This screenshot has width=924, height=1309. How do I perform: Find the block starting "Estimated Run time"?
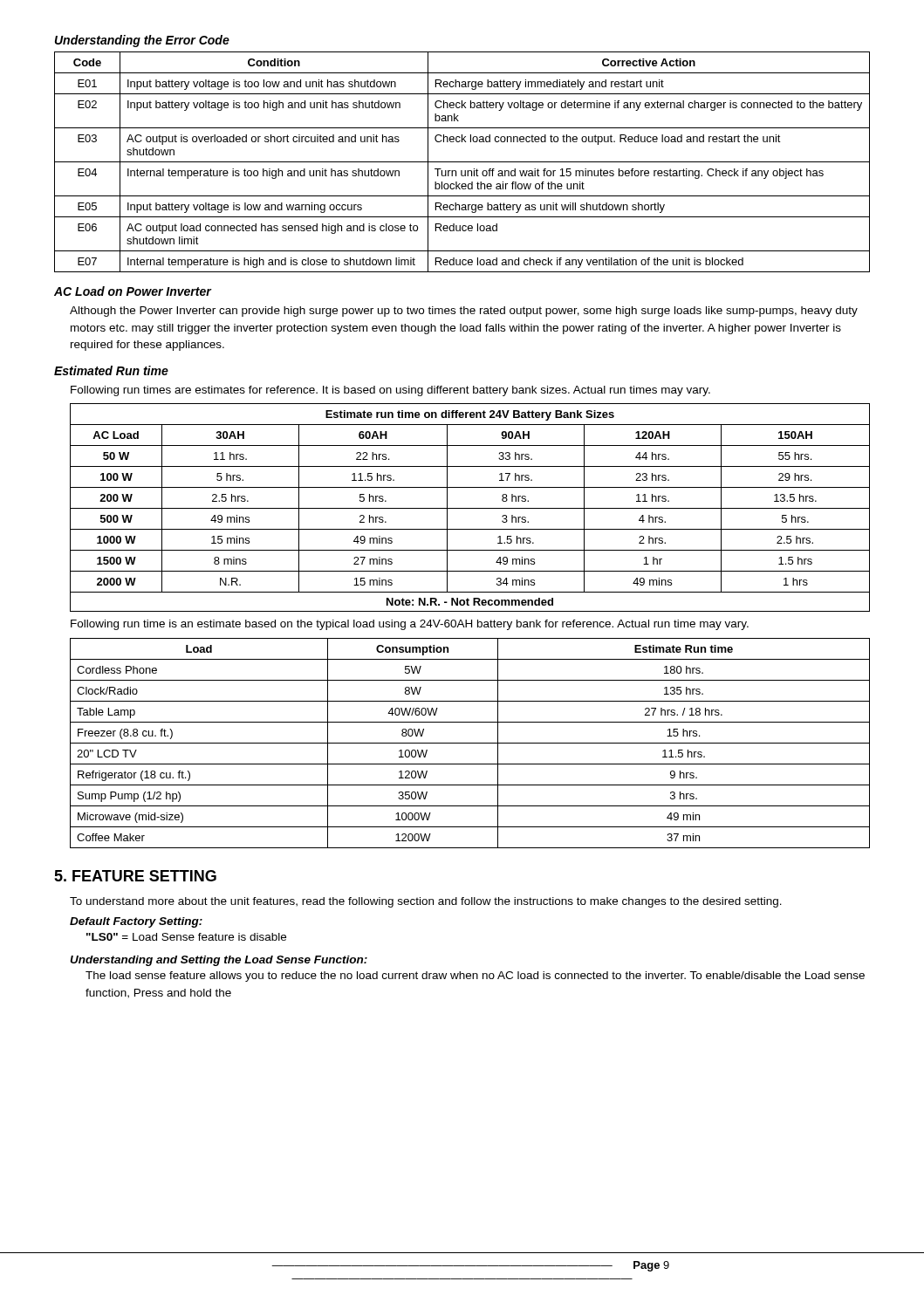tap(111, 371)
